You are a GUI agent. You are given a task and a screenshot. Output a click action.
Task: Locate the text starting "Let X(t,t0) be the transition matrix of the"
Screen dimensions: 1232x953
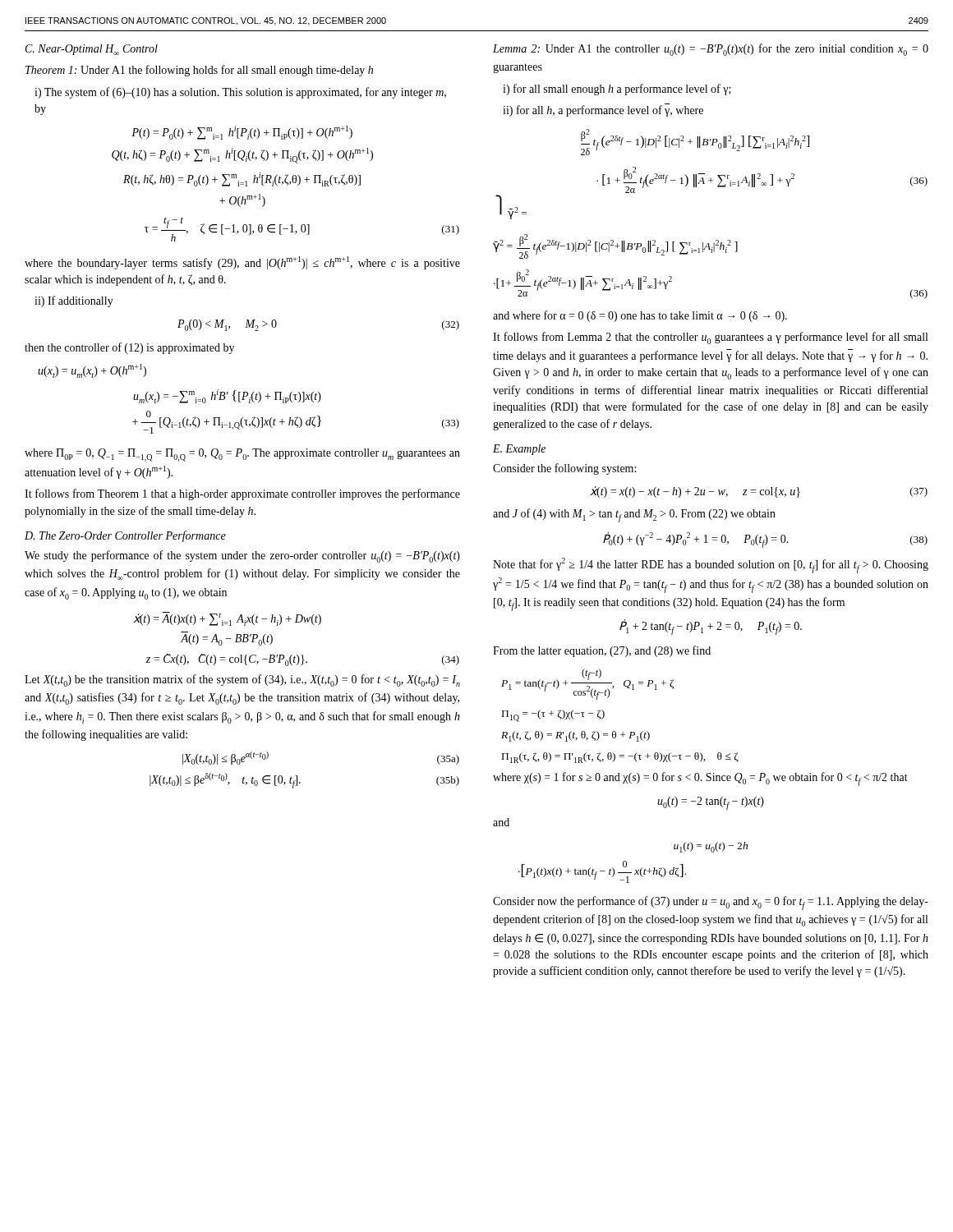(x=242, y=707)
